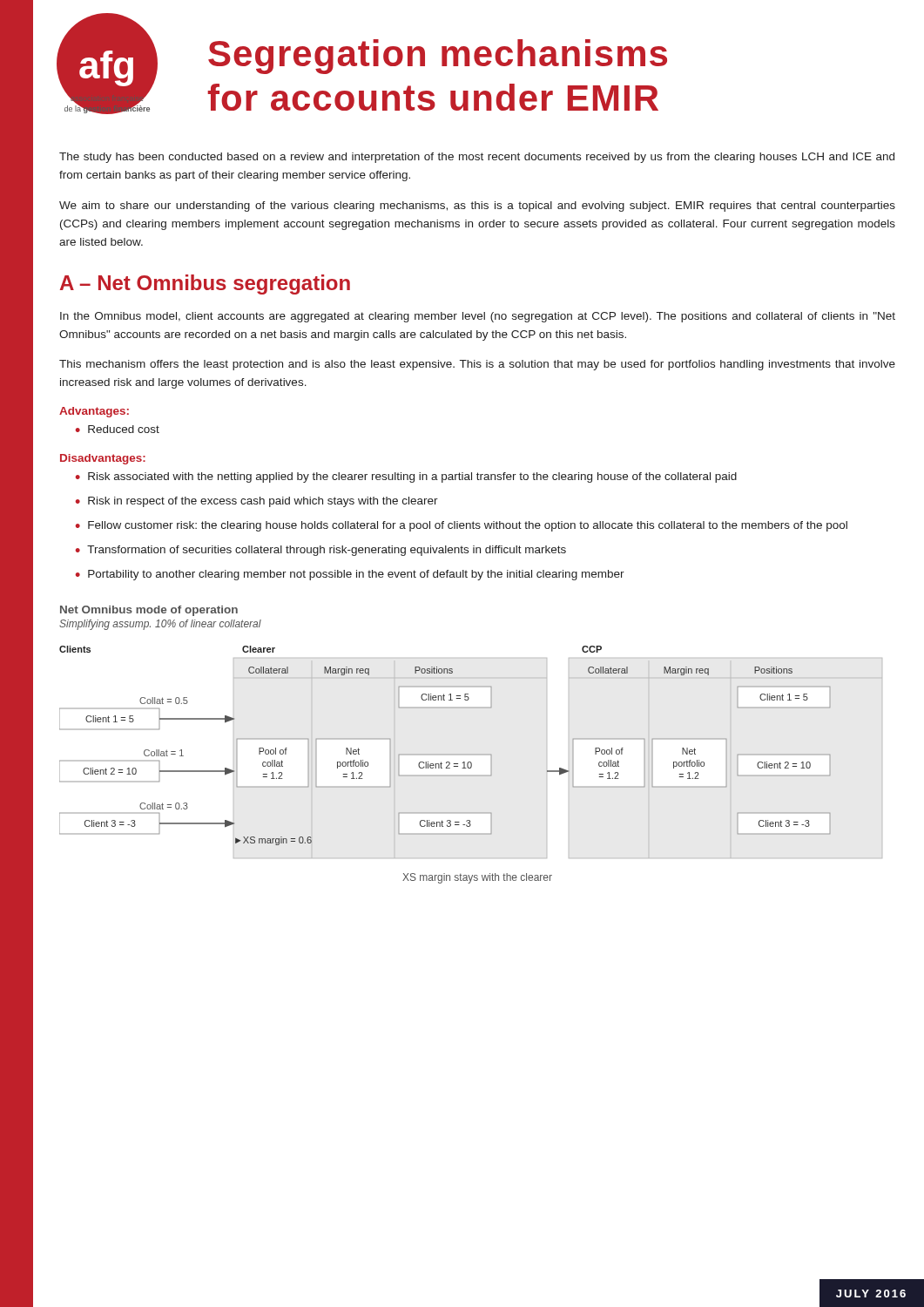The image size is (924, 1307).
Task: Point to the block beginning "In the Omnibus model, client accounts are"
Action: [x=477, y=326]
